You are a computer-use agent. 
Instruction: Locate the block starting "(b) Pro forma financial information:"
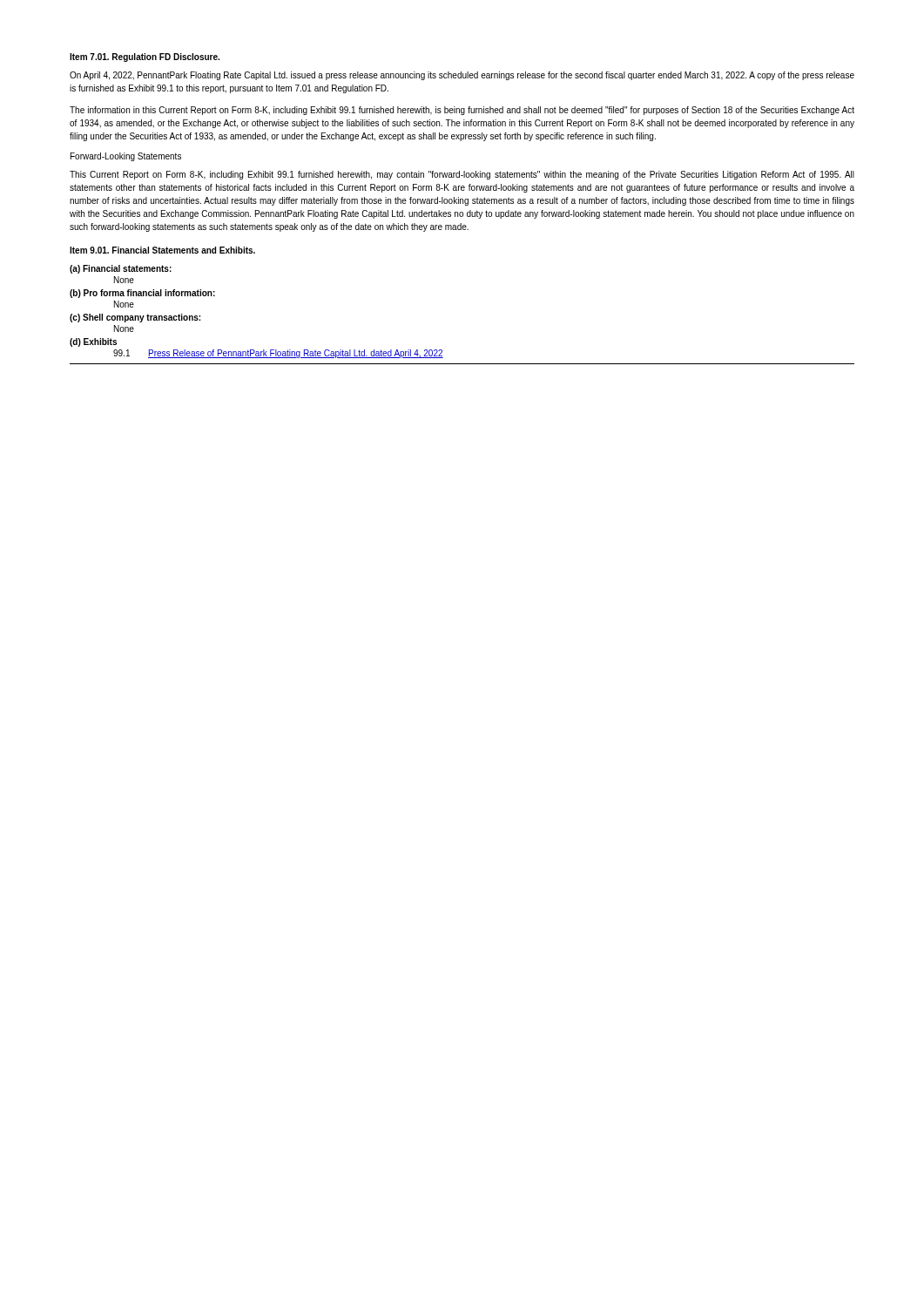[x=142, y=293]
